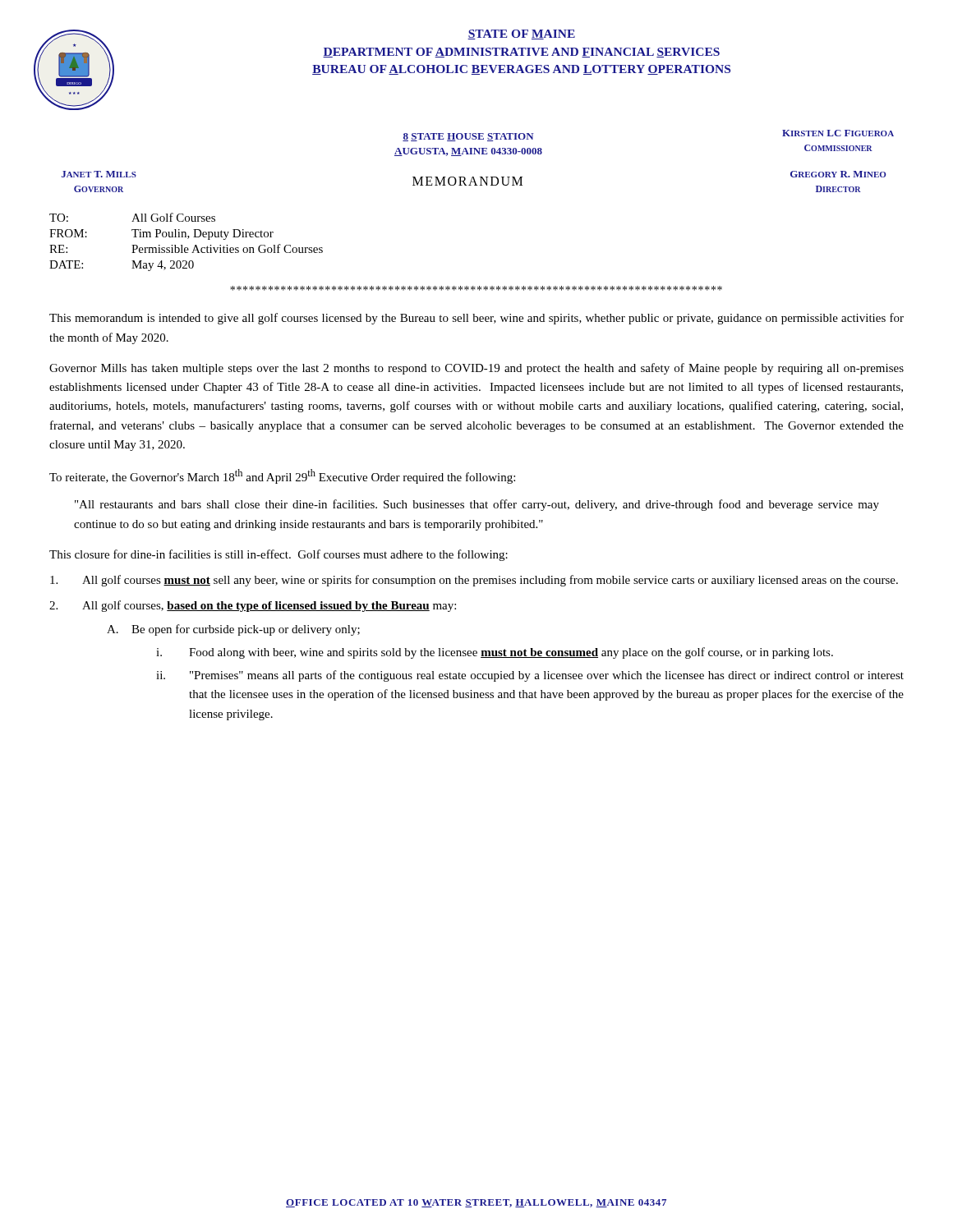The width and height of the screenshot is (953, 1232).
Task: Point to the title beginning "STATE OF MAINE DEPARTMENT"
Action: click(522, 51)
